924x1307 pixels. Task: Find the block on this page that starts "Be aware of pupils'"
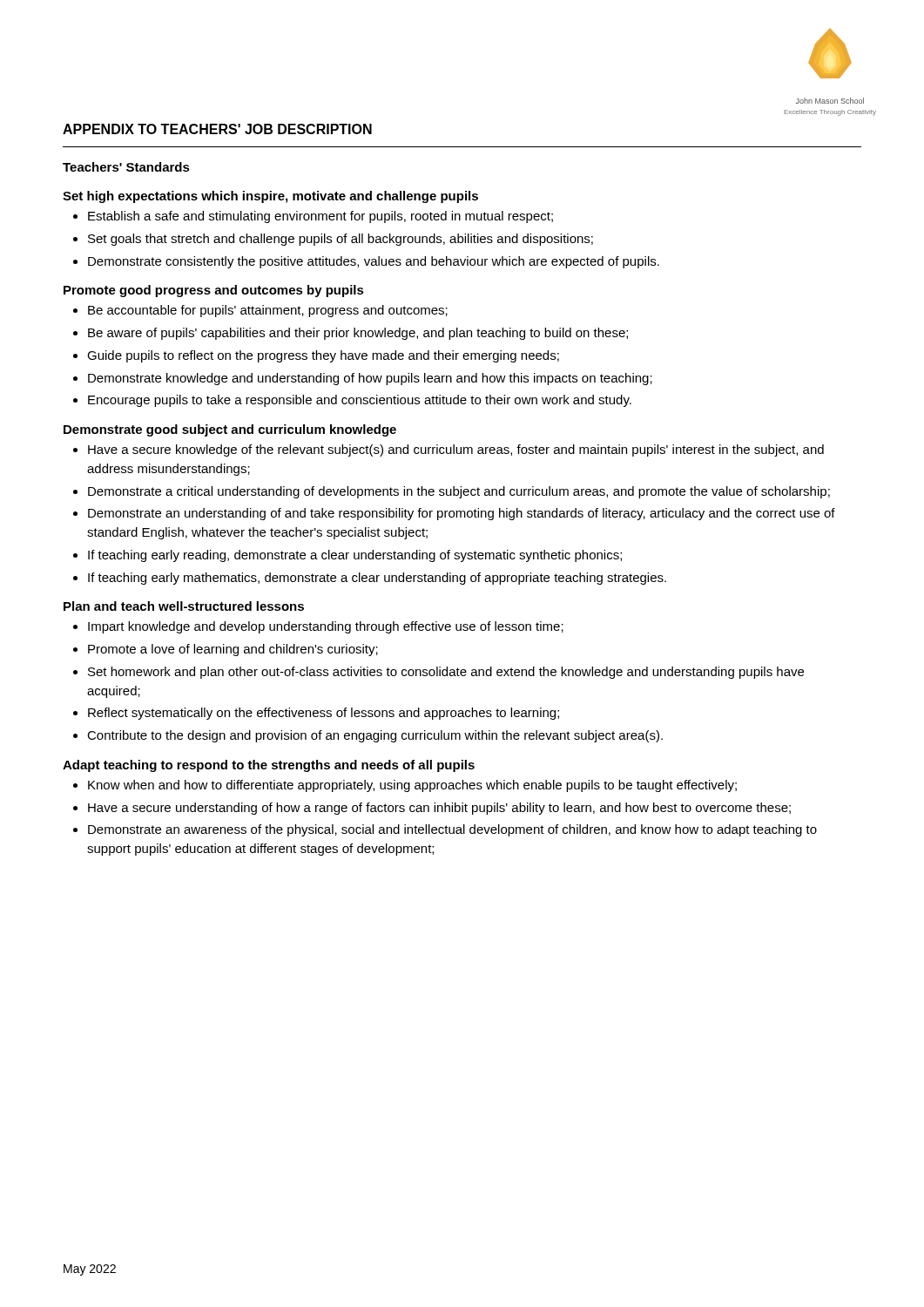click(358, 332)
